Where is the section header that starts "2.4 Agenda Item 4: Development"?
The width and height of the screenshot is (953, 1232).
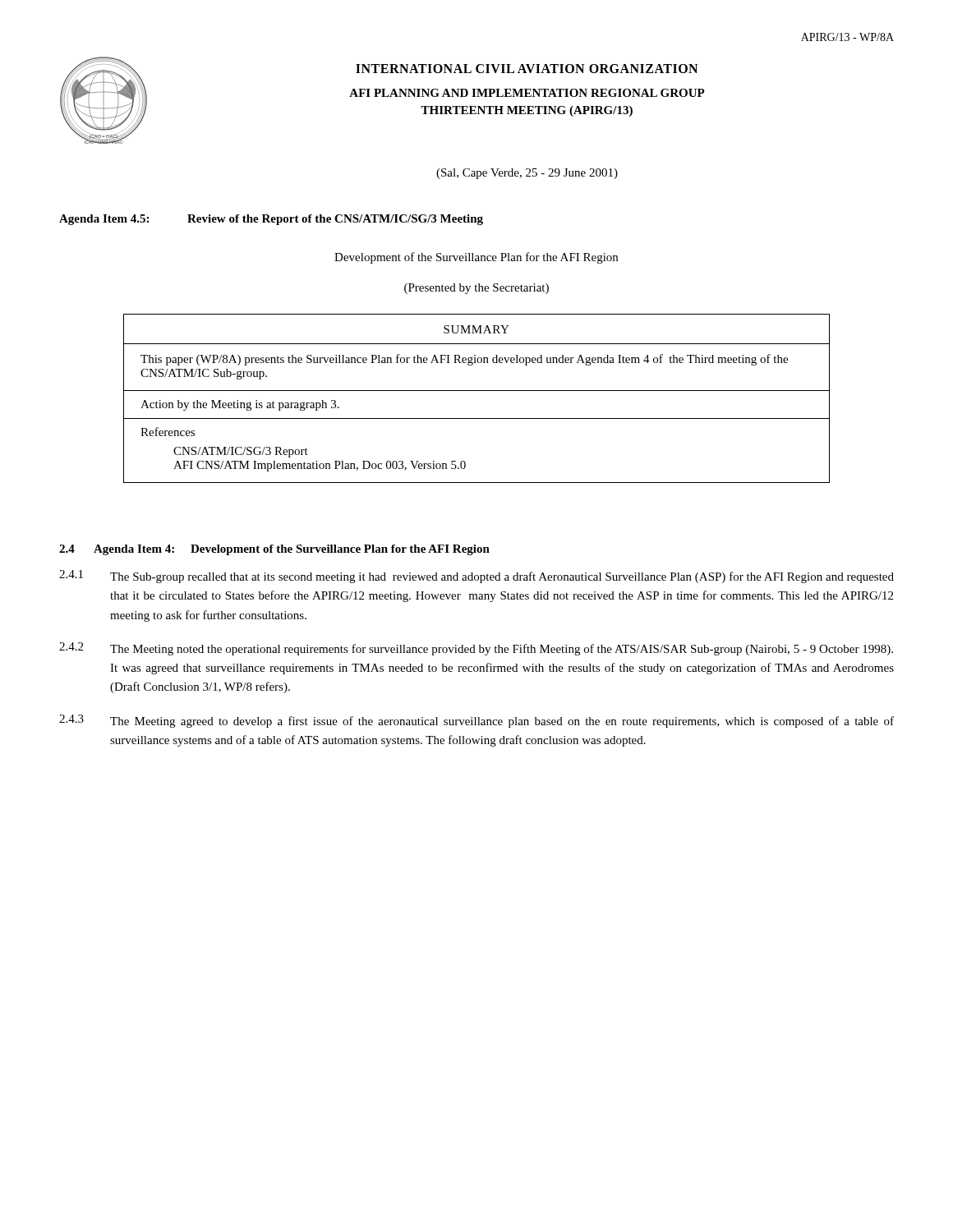click(274, 549)
